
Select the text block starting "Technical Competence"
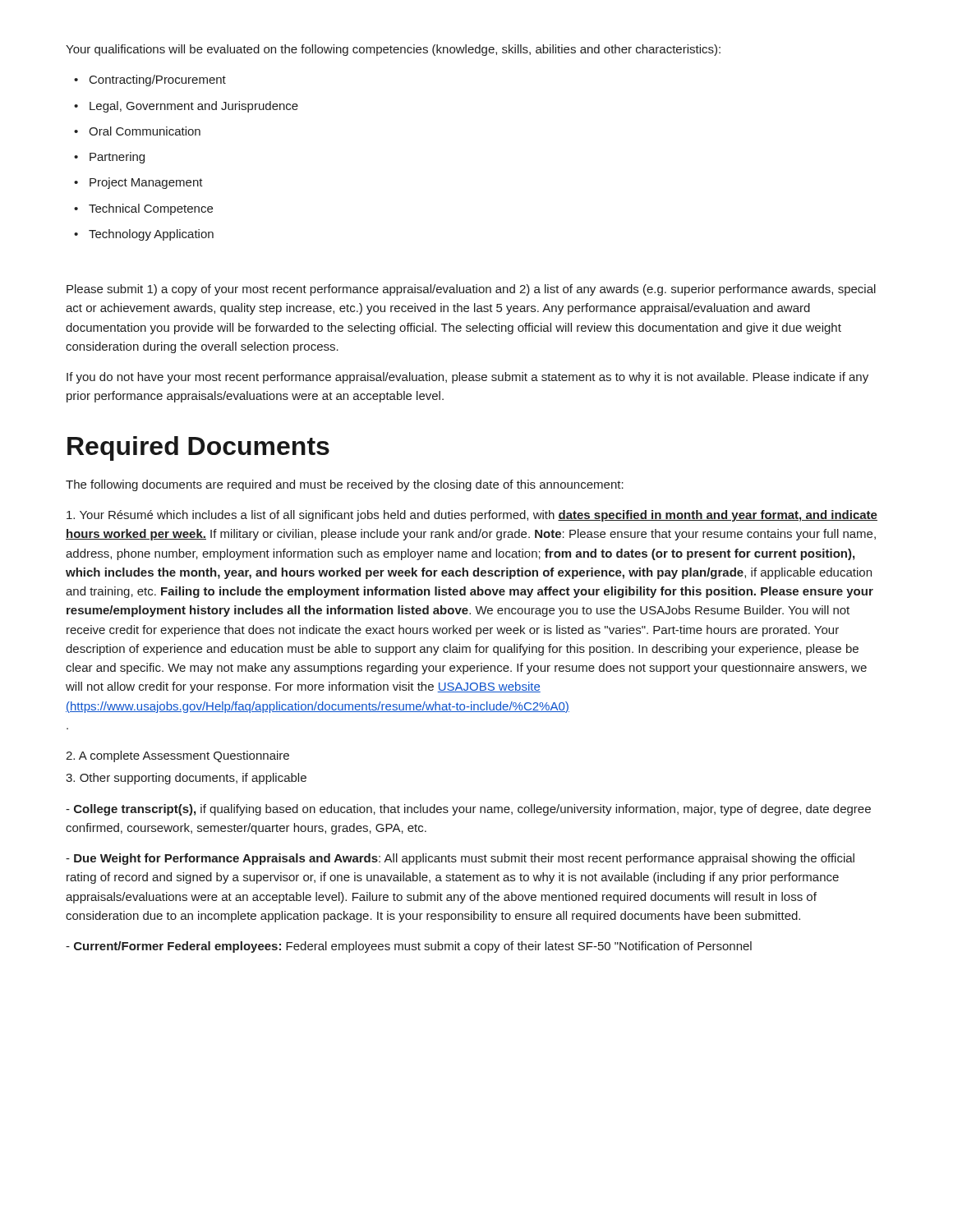[x=143, y=209]
